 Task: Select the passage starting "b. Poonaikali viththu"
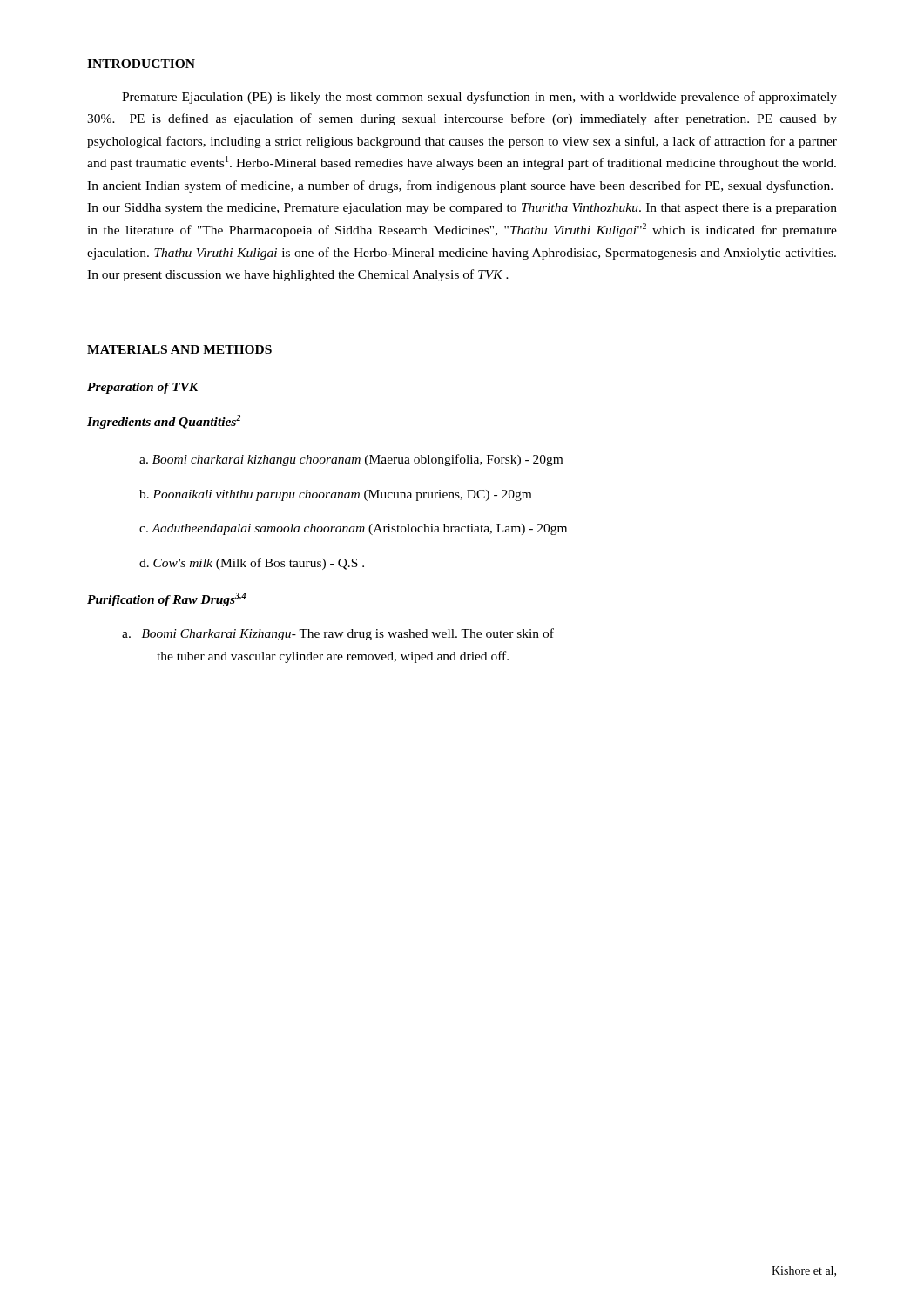pos(336,493)
